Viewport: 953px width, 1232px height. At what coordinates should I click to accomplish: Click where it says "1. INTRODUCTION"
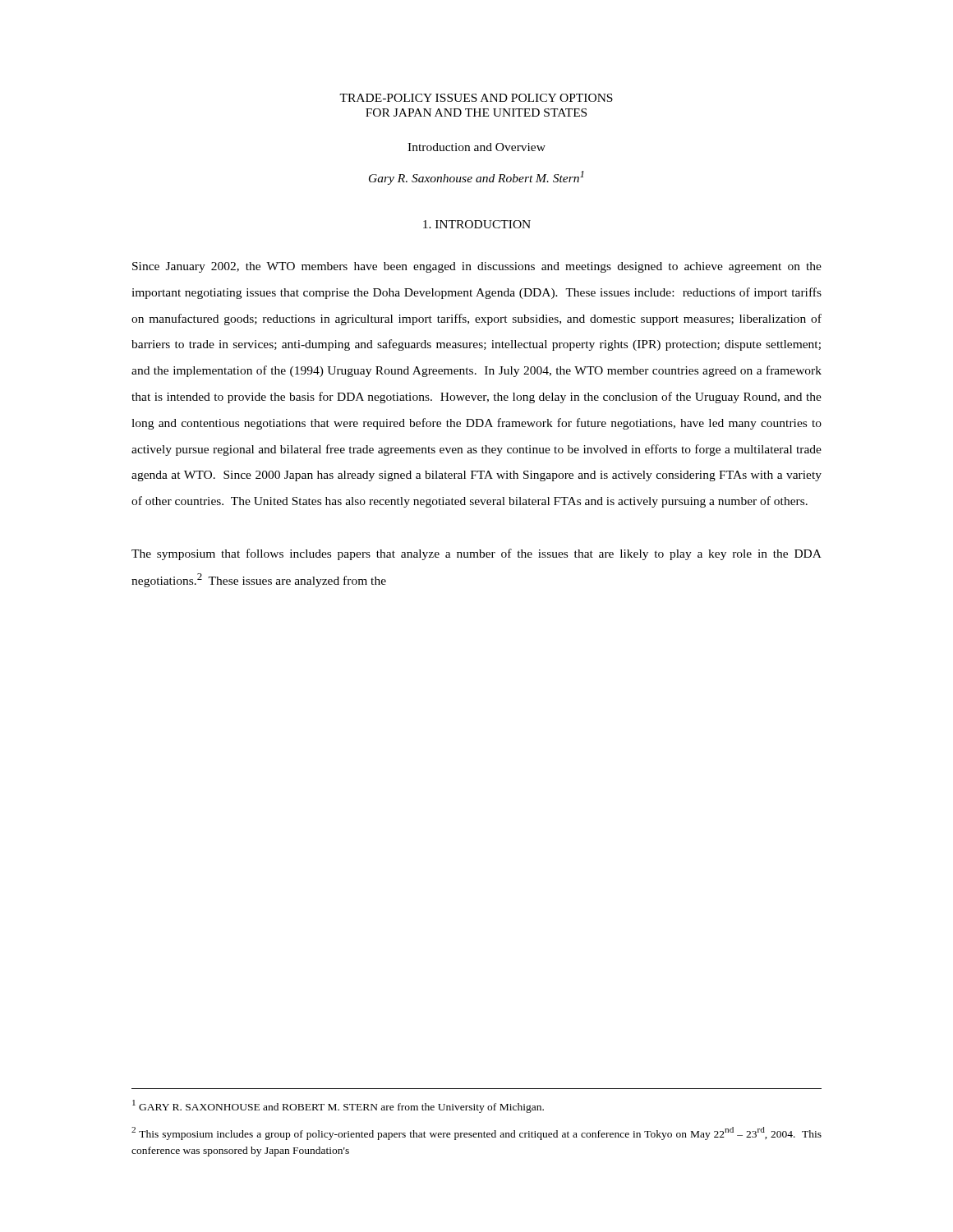click(476, 224)
